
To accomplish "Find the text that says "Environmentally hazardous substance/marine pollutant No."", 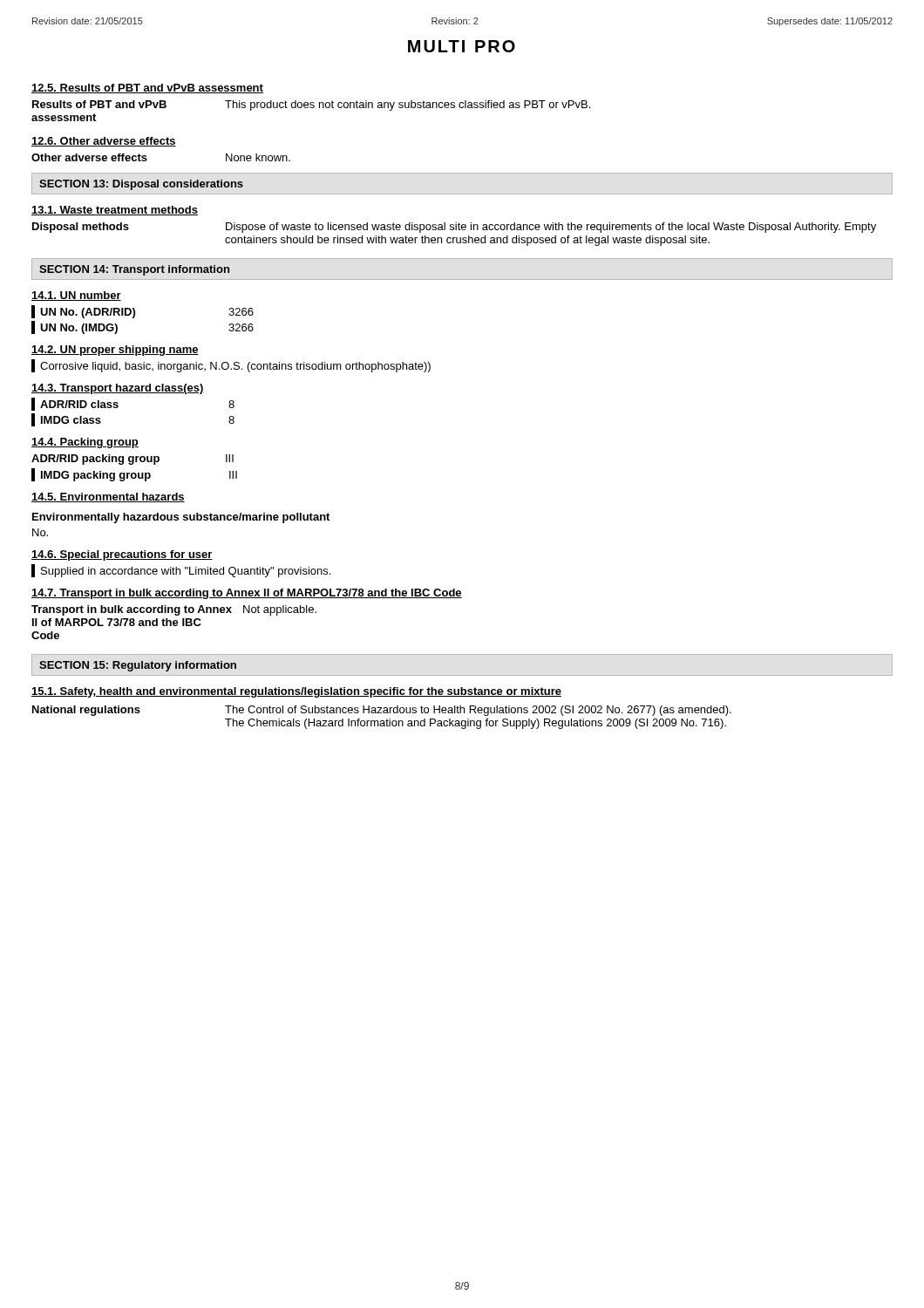I will click(181, 518).
